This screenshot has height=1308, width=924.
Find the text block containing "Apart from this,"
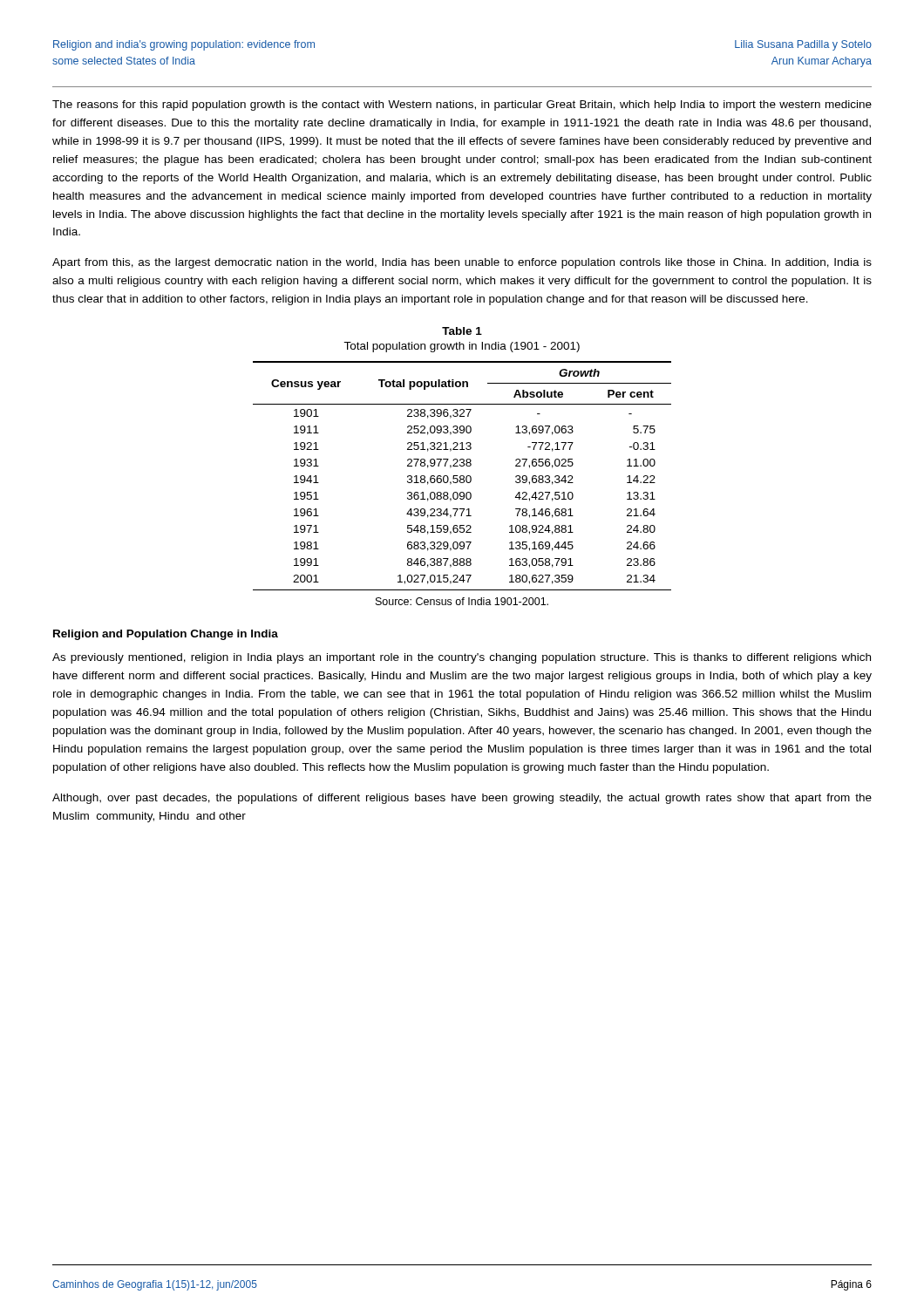[x=462, y=281]
